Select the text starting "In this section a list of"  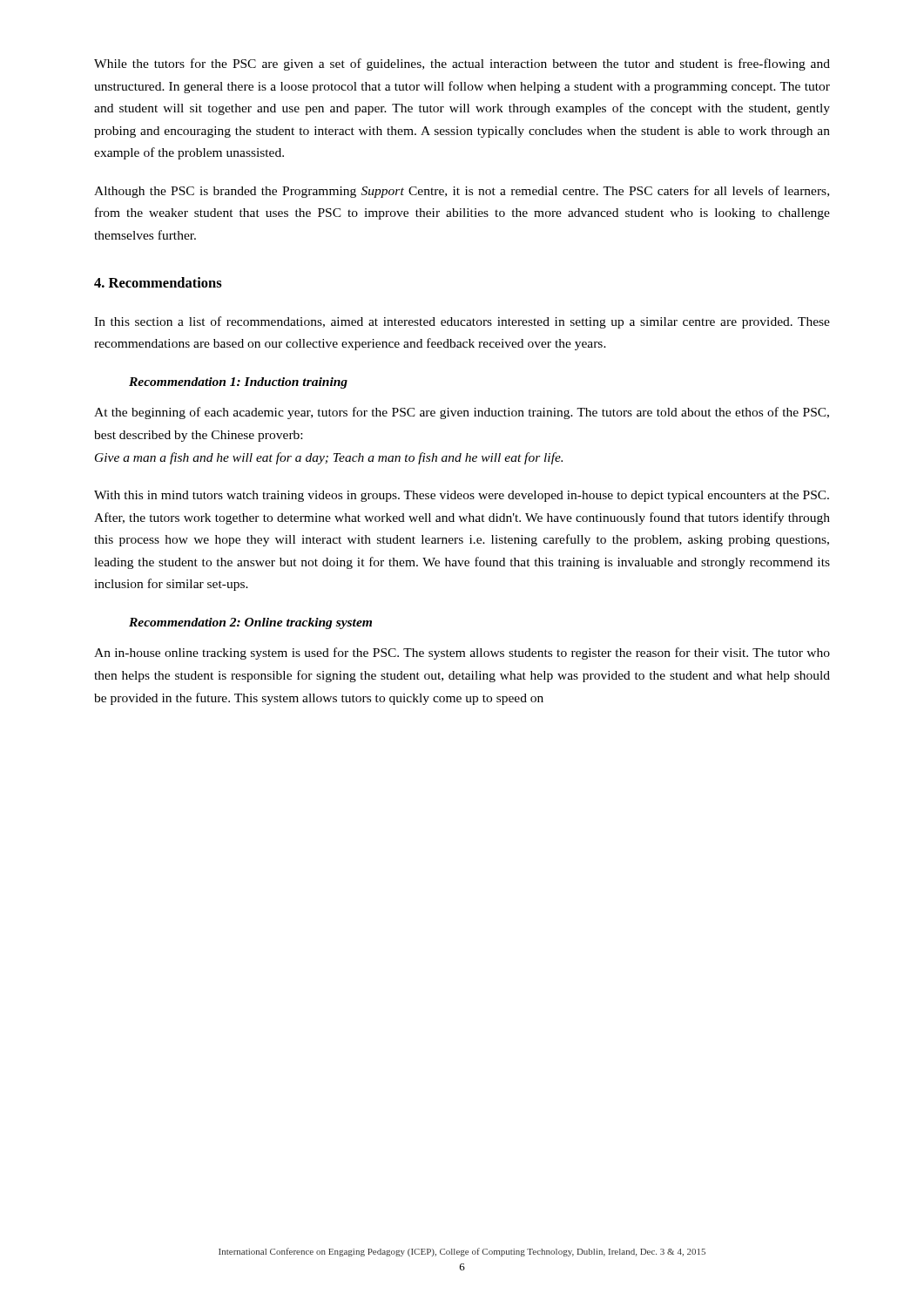click(x=462, y=332)
